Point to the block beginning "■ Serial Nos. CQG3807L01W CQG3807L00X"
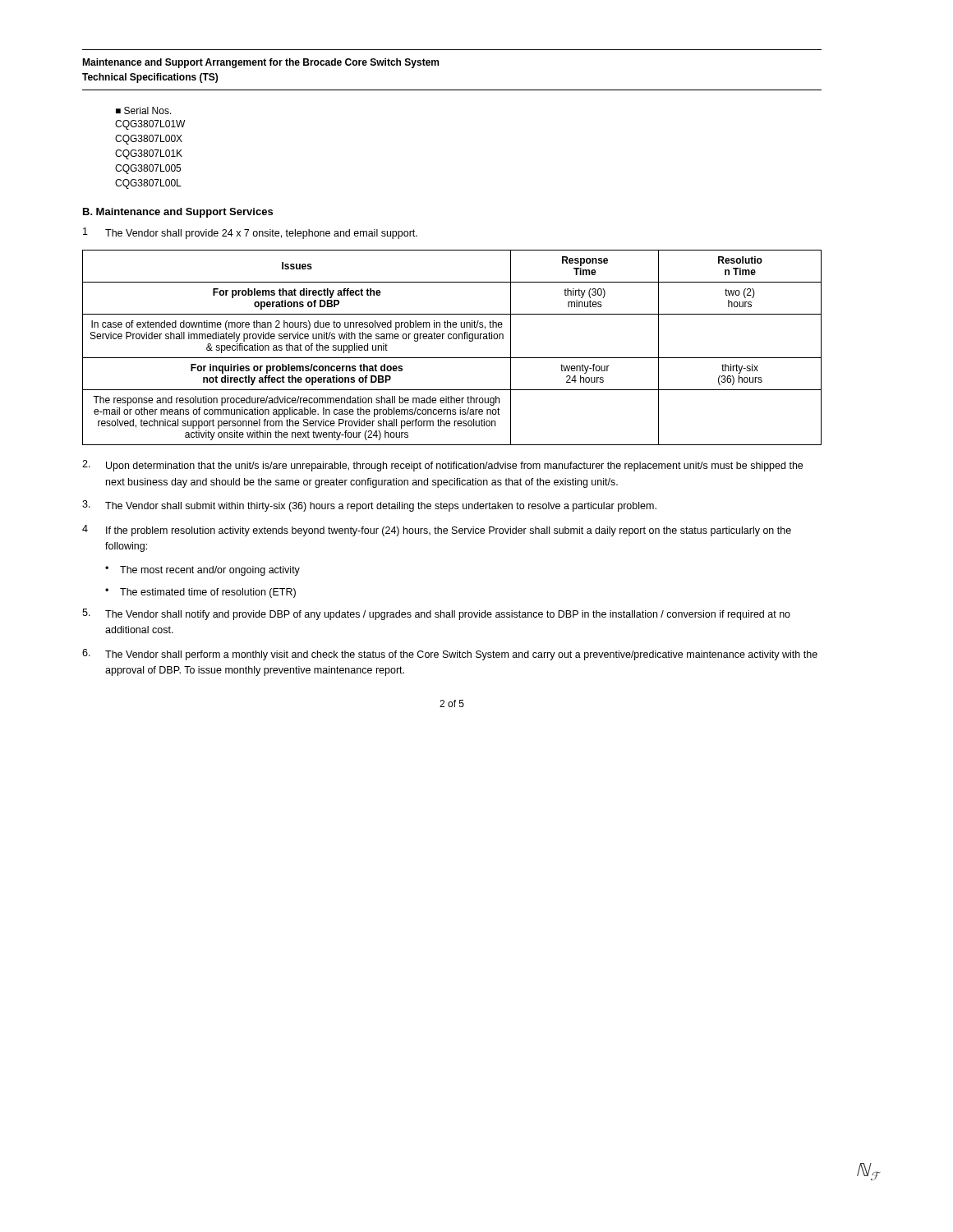The image size is (953, 1232). coord(144,110)
